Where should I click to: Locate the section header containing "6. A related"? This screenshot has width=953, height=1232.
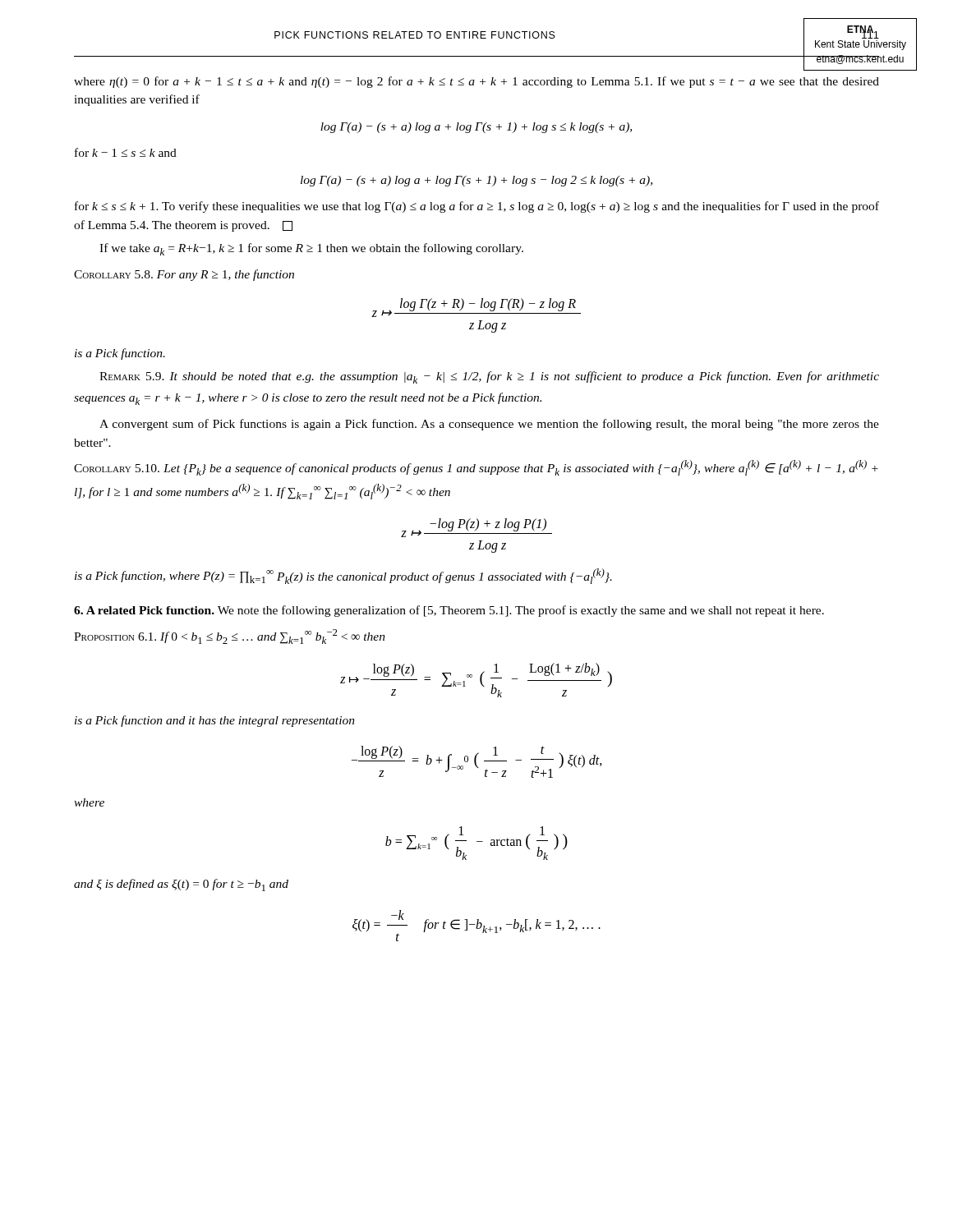coord(476,611)
